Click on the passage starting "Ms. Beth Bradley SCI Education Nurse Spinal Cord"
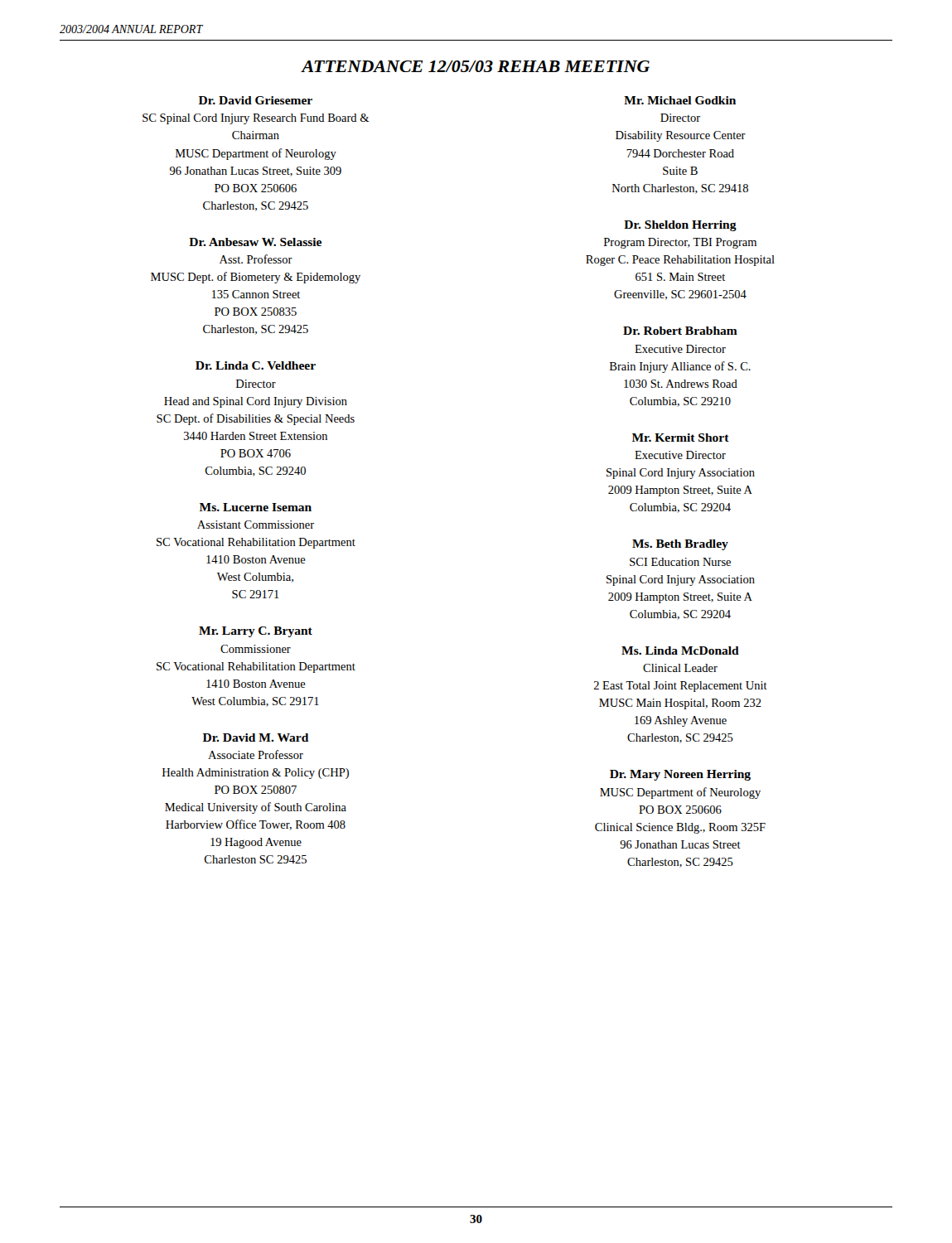 [680, 579]
